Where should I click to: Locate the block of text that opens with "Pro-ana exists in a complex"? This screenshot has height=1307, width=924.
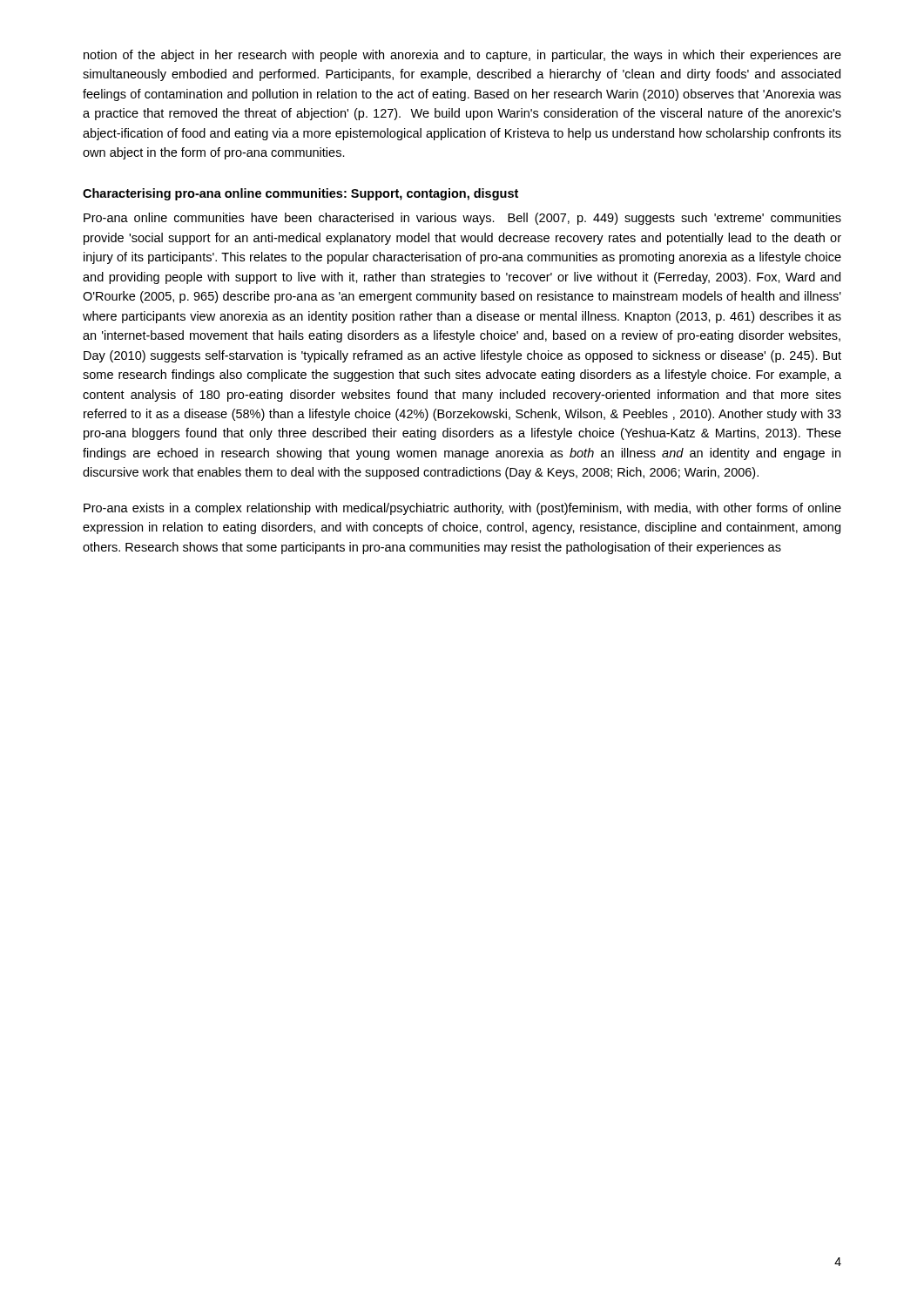pyautogui.click(x=462, y=527)
